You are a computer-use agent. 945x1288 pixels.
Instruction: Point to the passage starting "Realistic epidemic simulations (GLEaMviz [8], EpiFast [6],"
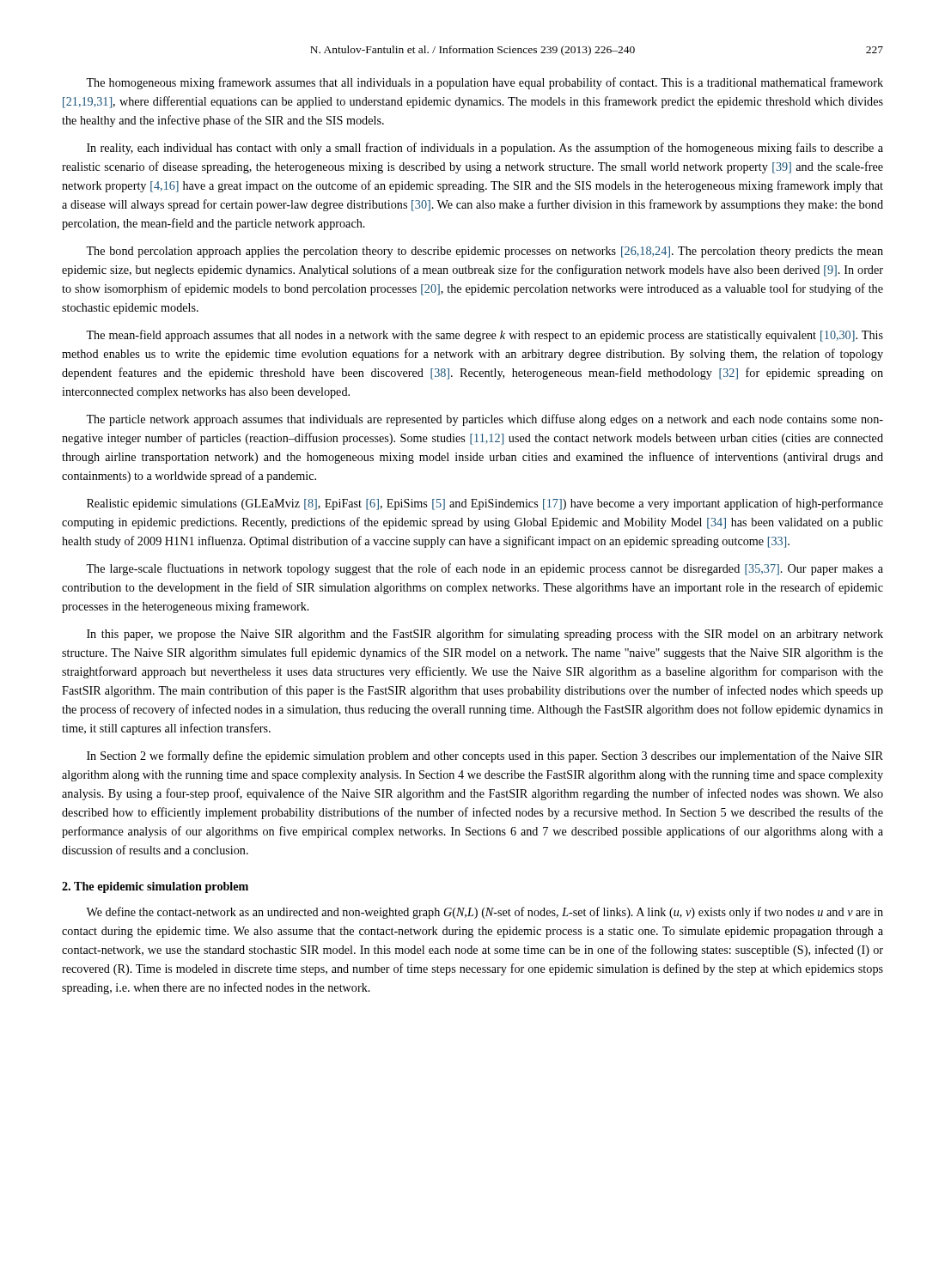(x=472, y=522)
